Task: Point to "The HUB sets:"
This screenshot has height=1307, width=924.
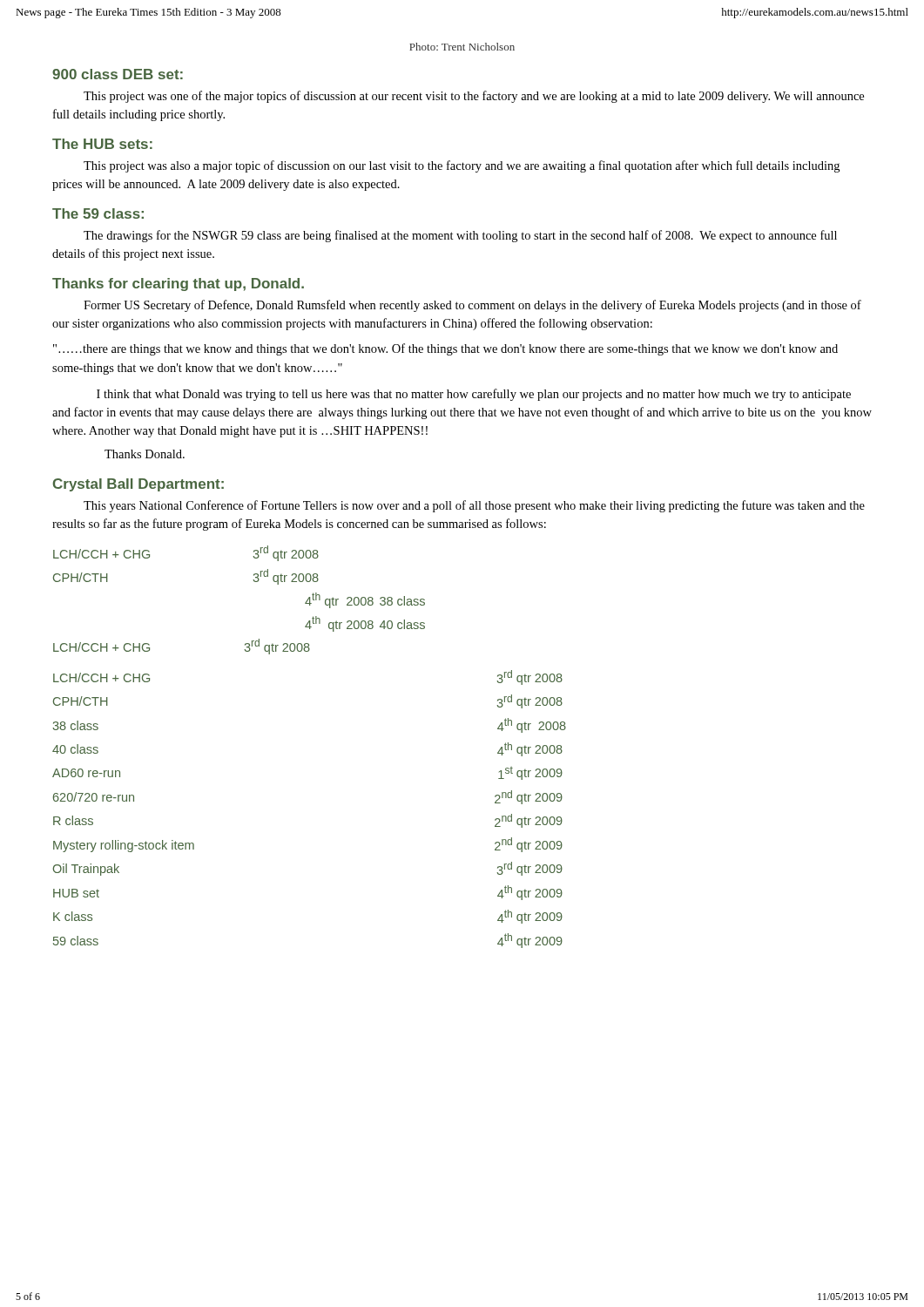Action: (x=102, y=144)
